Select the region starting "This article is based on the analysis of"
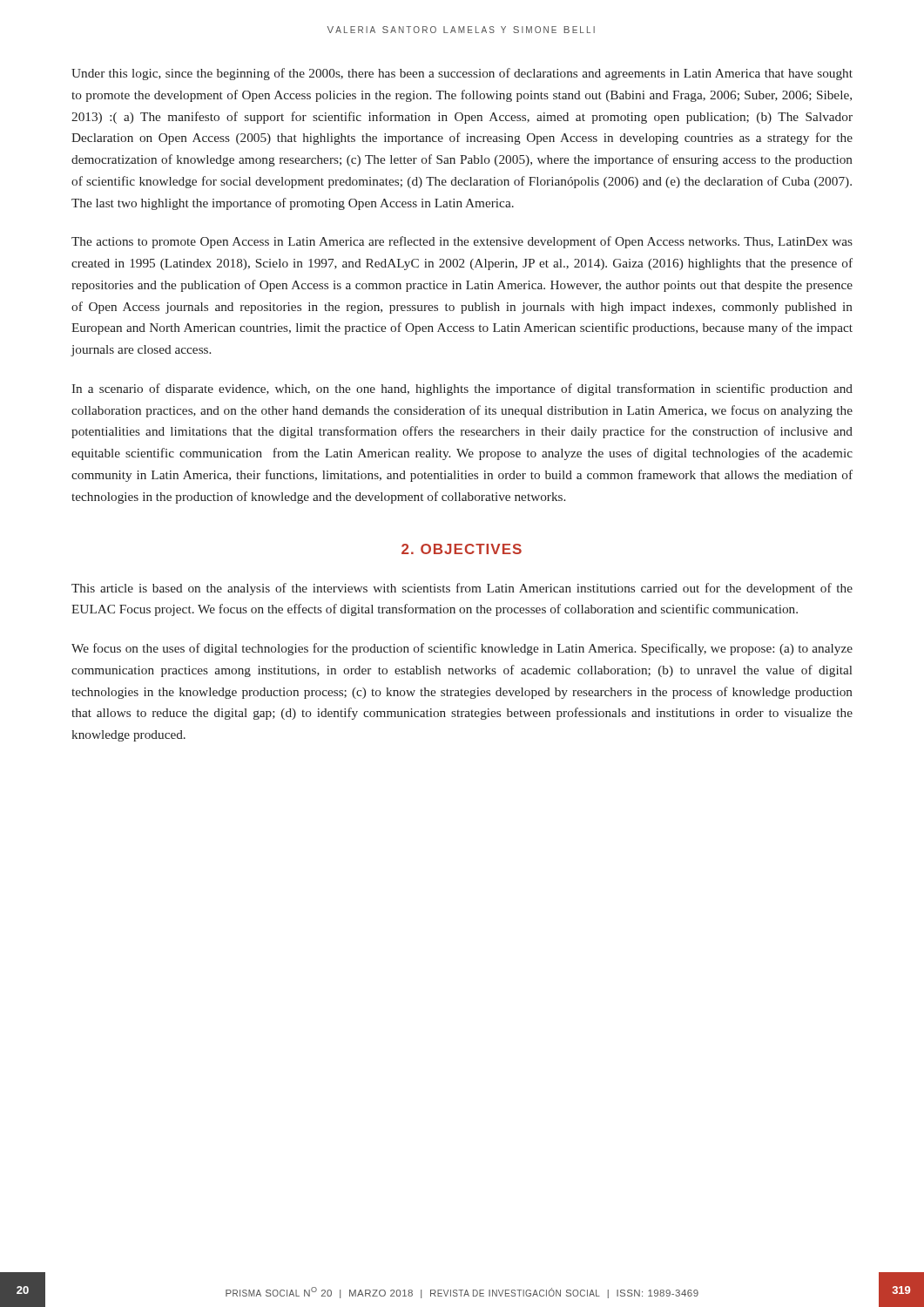Screen dimensions: 1307x924 point(462,598)
